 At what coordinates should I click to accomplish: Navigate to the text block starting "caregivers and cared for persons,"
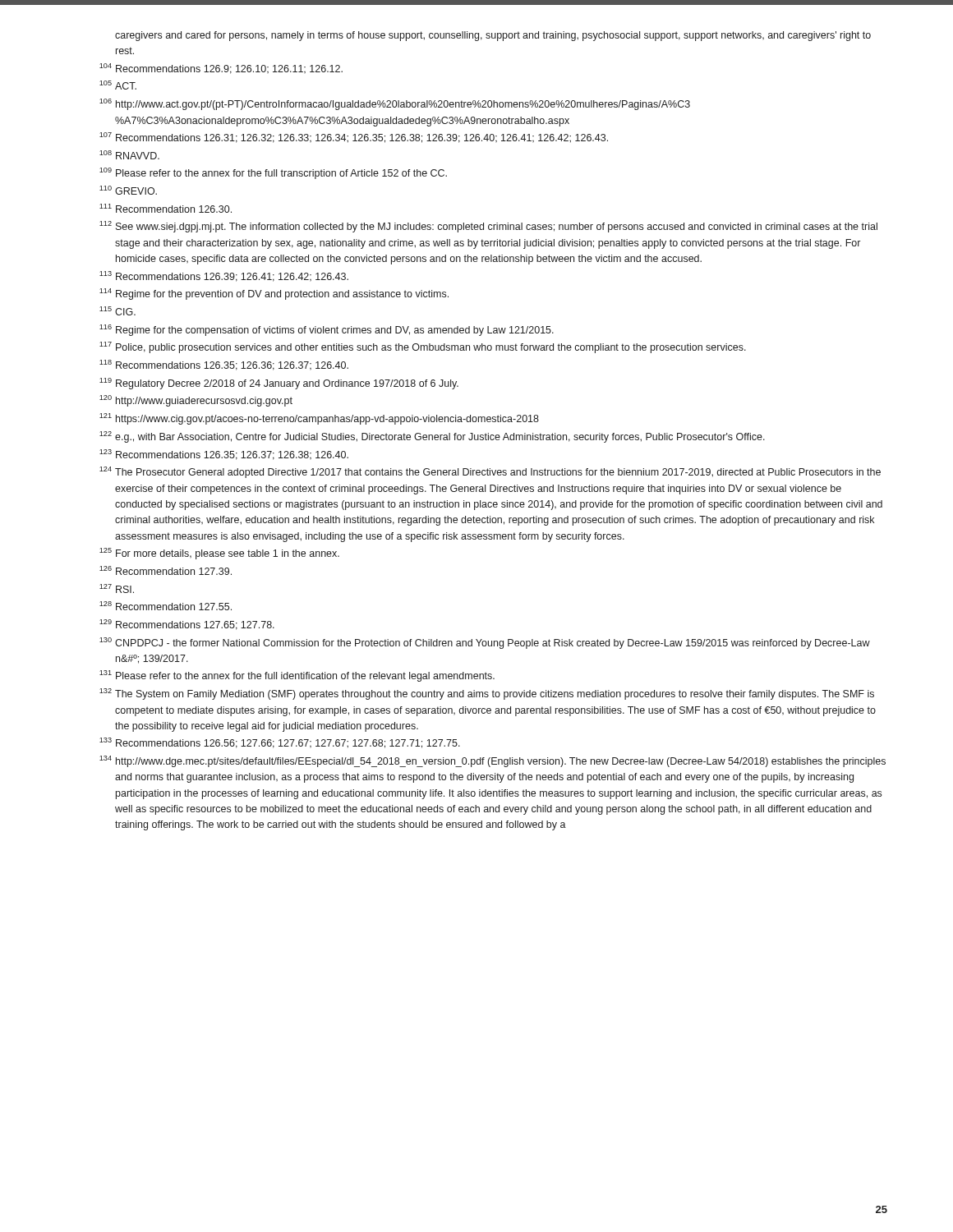[501, 44]
